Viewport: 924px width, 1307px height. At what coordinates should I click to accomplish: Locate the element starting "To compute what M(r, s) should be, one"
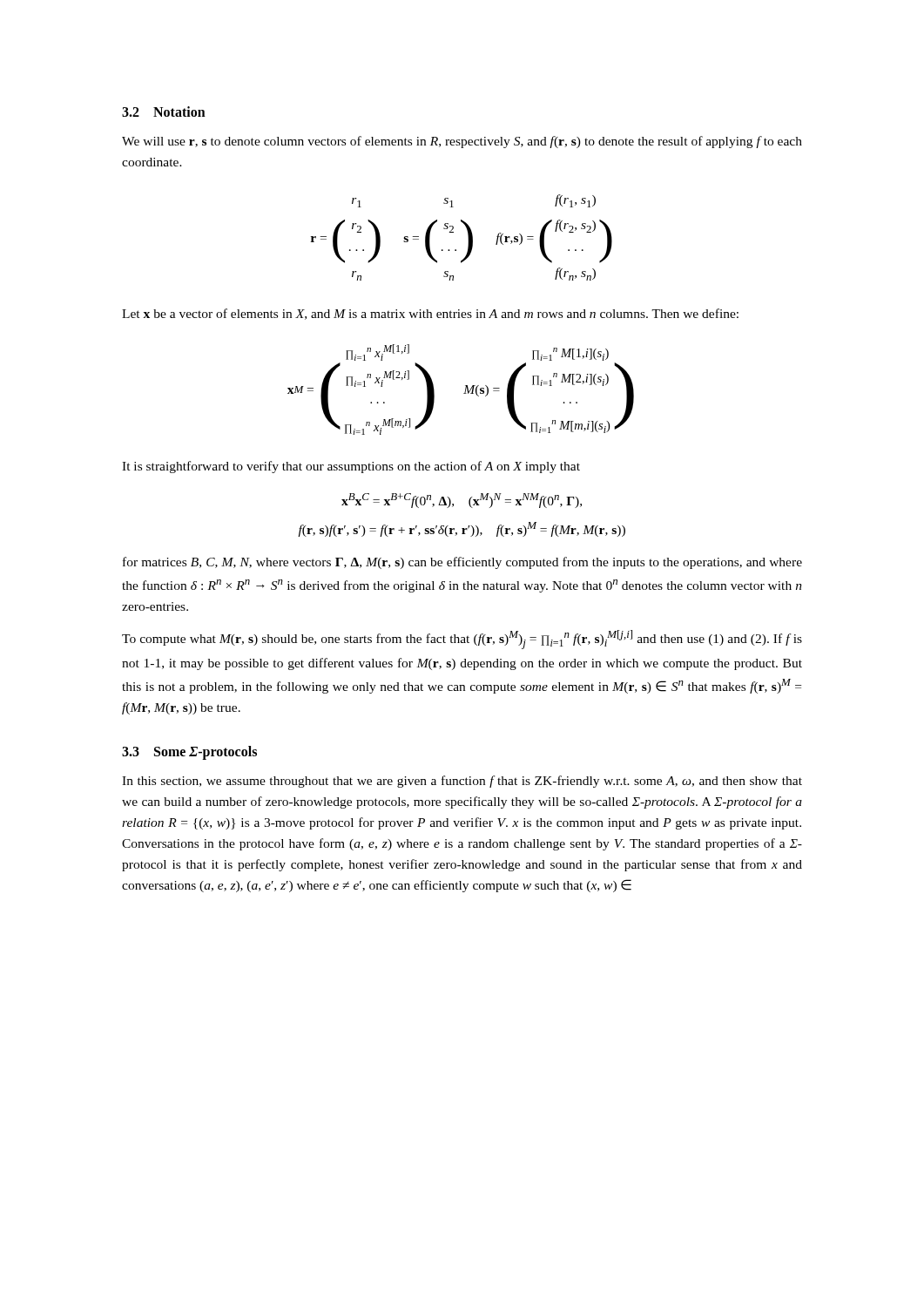(x=462, y=671)
